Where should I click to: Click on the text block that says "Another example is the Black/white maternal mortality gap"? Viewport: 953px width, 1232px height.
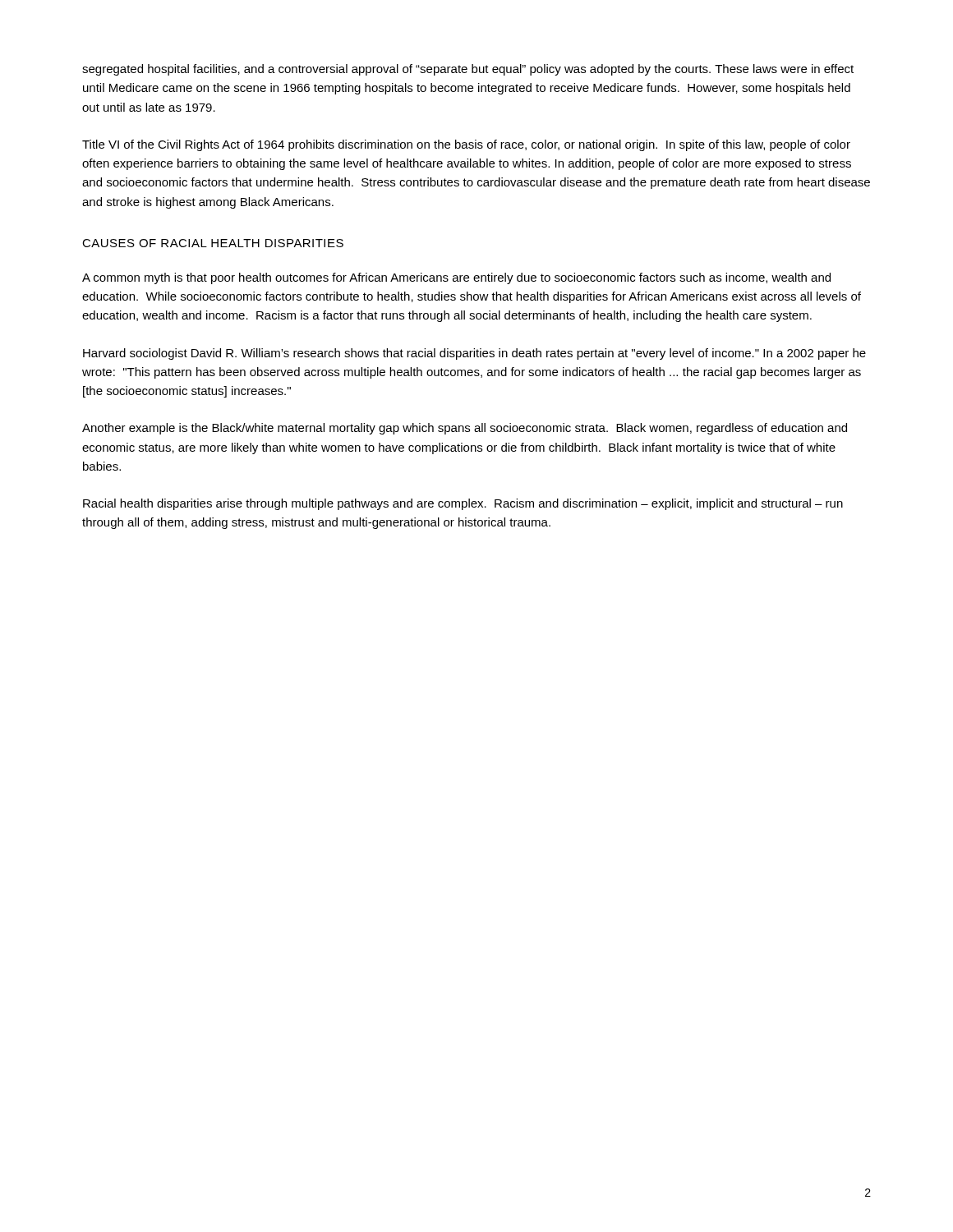[465, 447]
